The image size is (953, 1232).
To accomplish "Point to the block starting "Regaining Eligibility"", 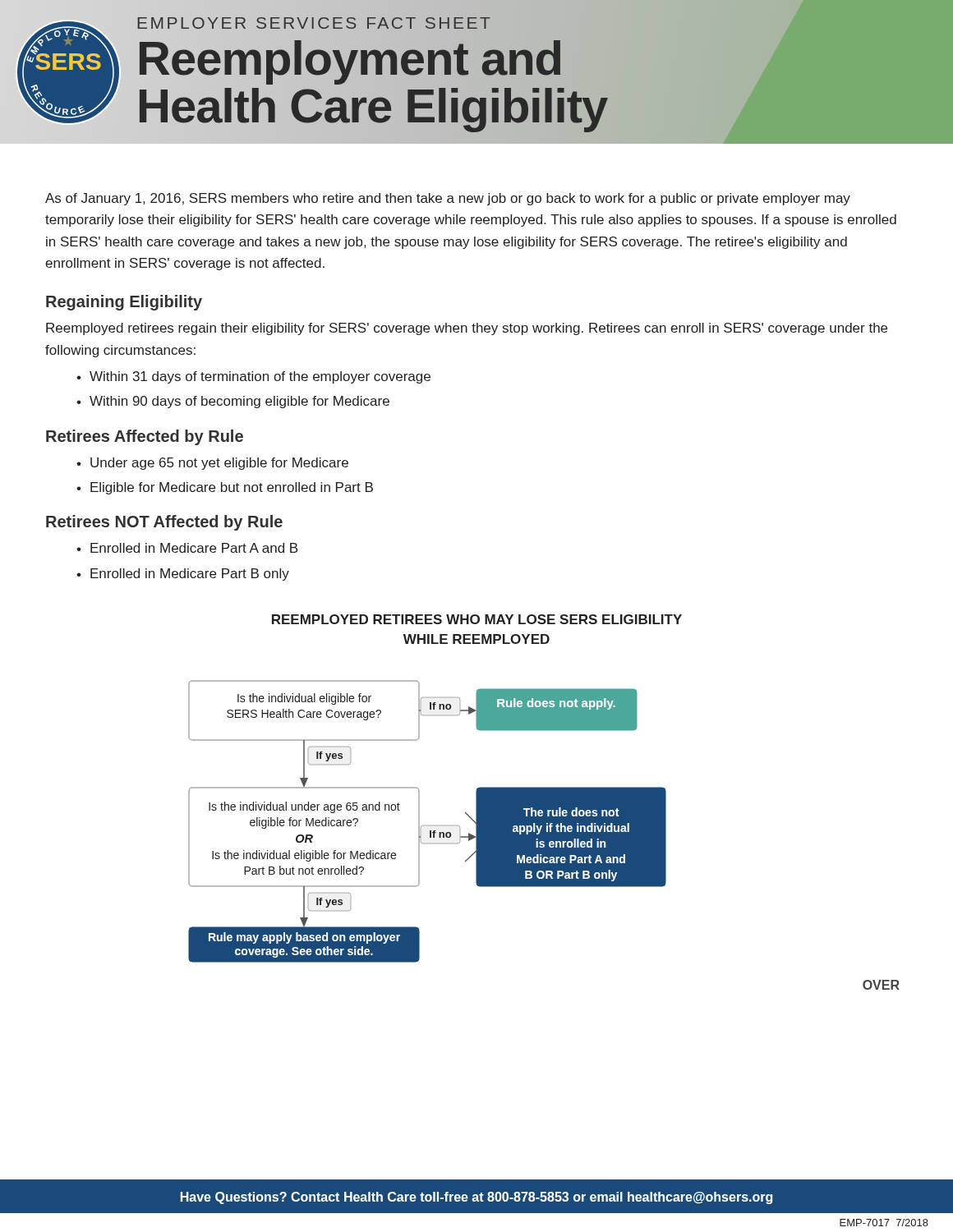I will 124,302.
